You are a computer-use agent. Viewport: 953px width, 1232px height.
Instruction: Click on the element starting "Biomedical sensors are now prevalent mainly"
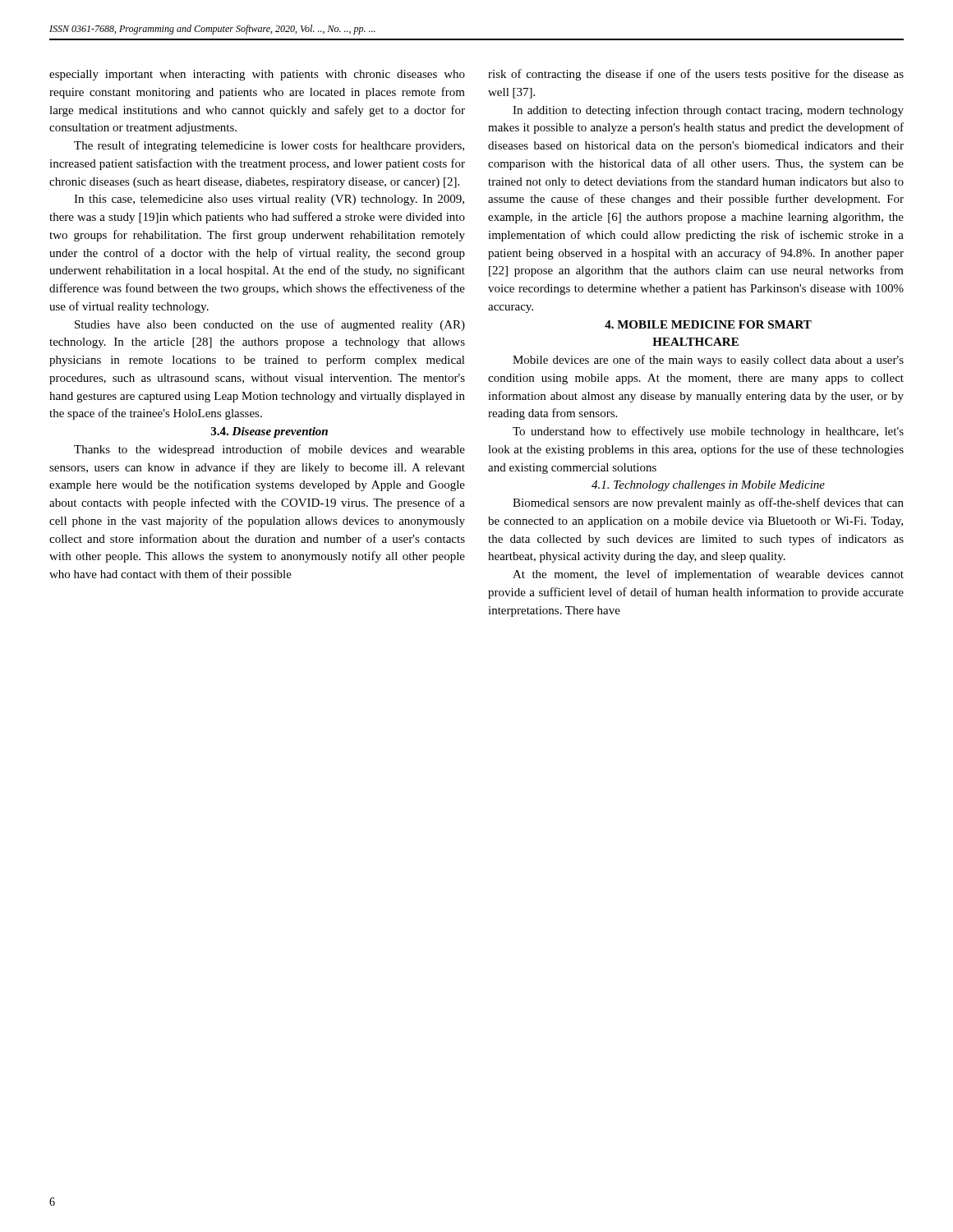tap(696, 530)
